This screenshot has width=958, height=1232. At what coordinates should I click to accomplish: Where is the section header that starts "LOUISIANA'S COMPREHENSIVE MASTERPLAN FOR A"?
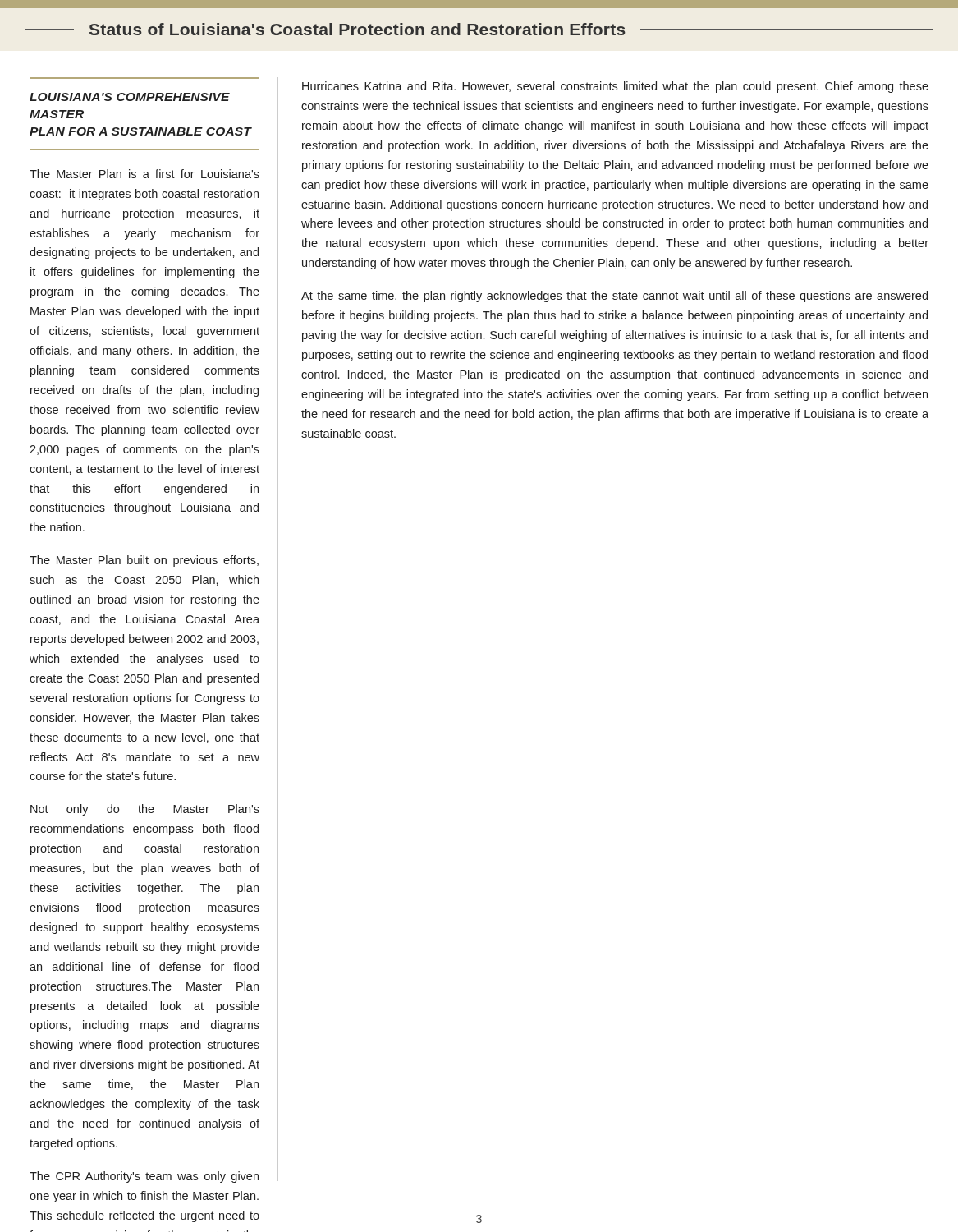tap(130, 97)
